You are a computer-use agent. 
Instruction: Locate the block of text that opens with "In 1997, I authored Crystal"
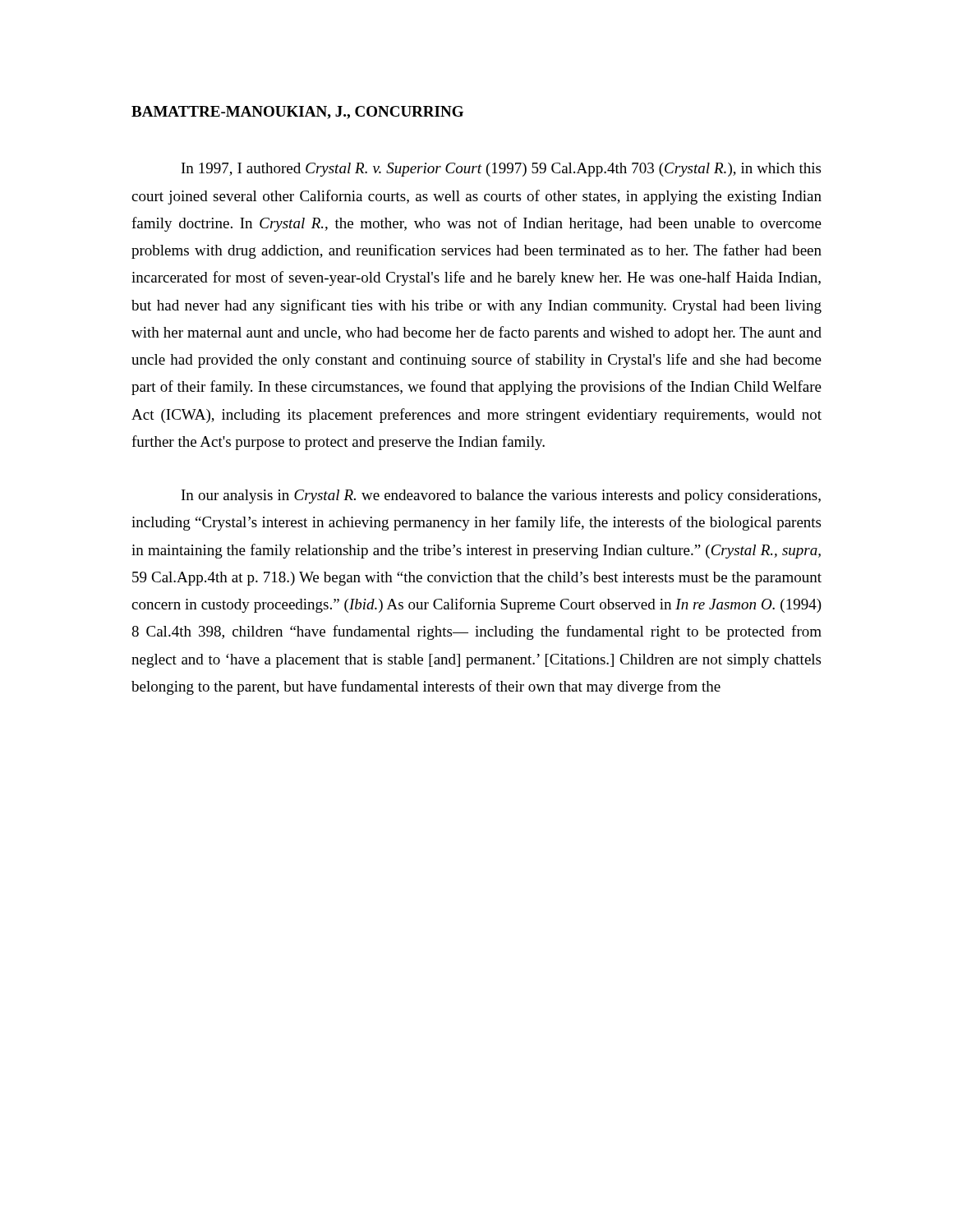tap(476, 305)
